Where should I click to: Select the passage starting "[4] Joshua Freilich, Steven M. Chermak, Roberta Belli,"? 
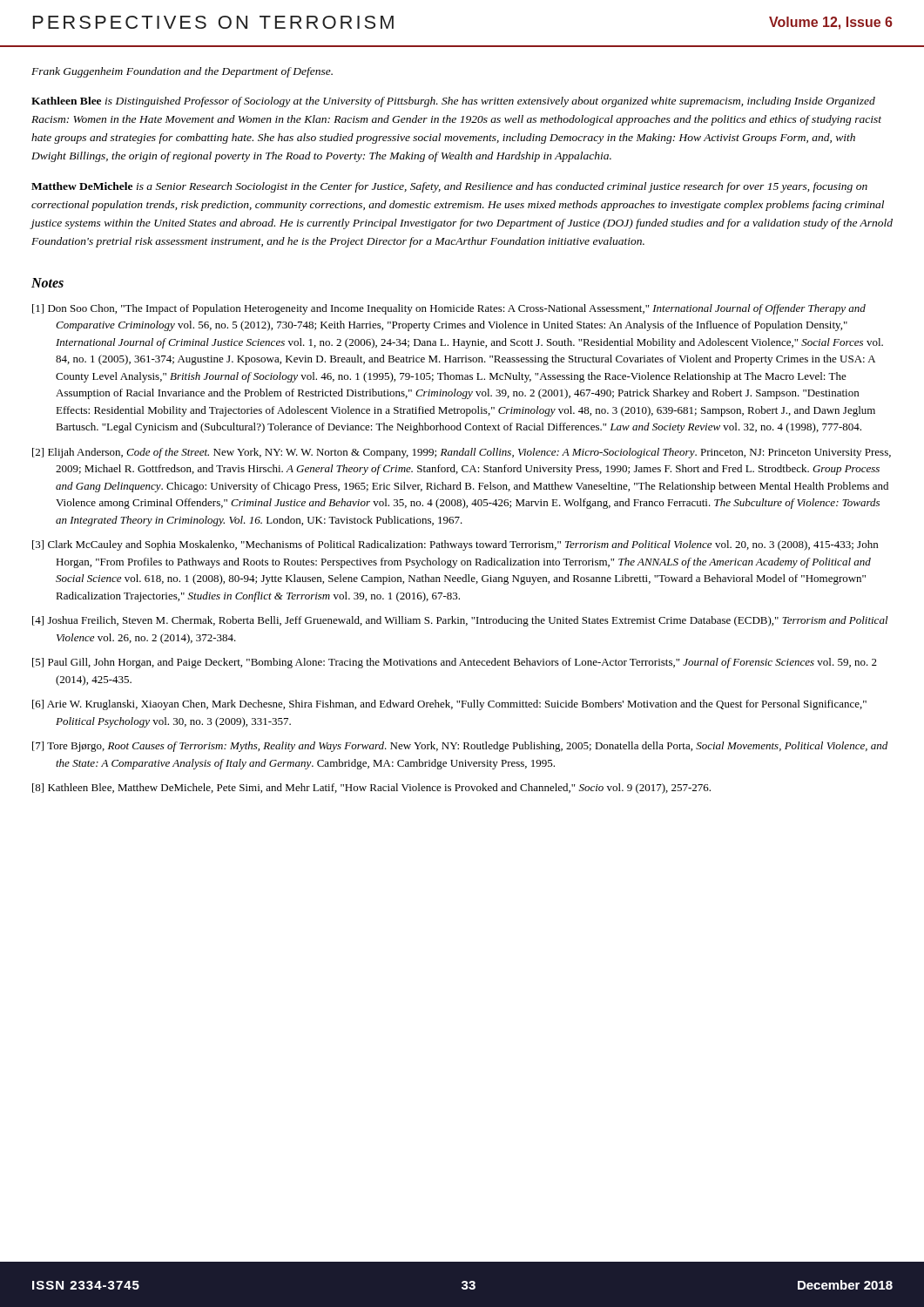pyautogui.click(x=460, y=629)
